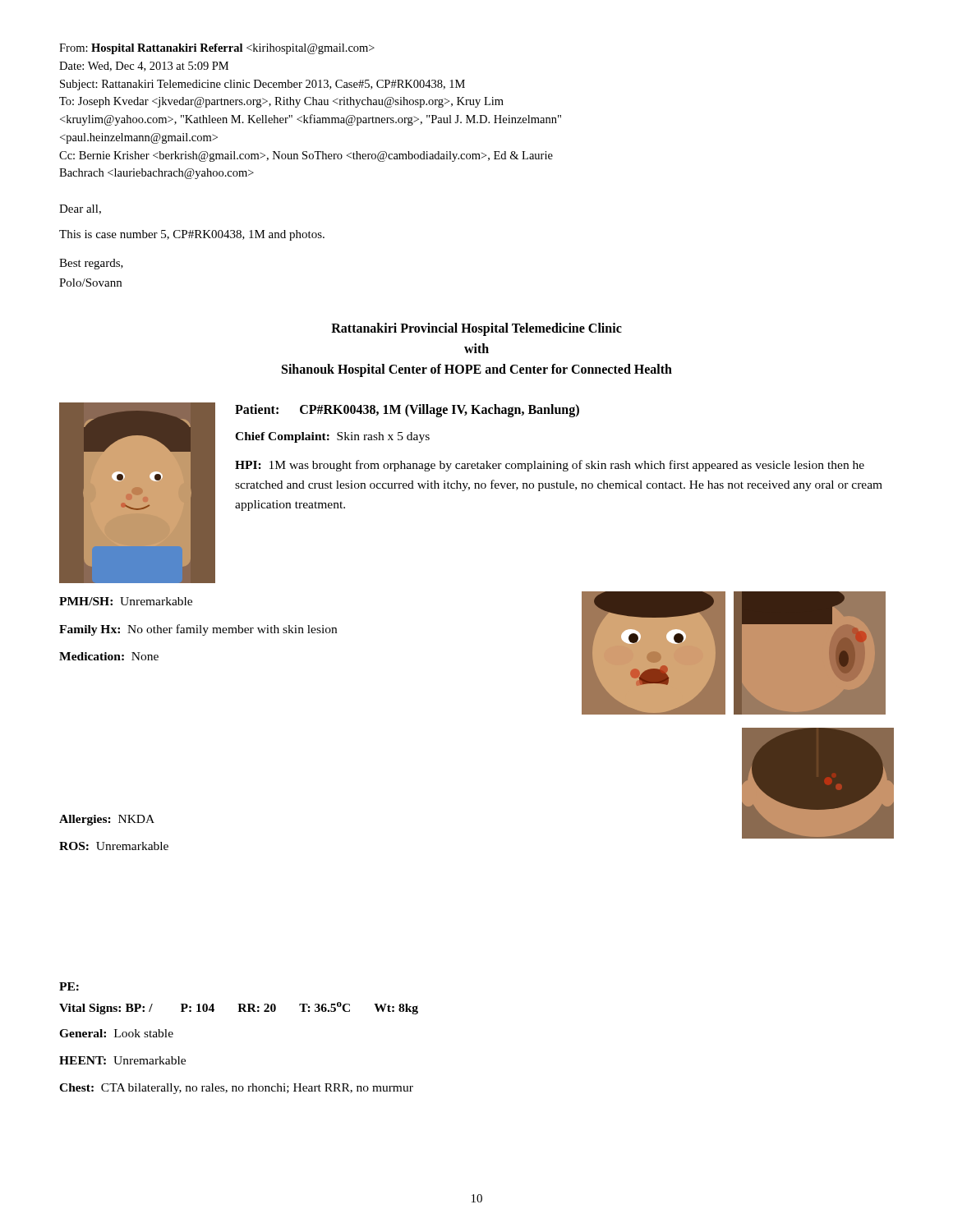Click where it says "Best regards,Polo/Sovann"
The height and width of the screenshot is (1232, 953).
(x=91, y=273)
